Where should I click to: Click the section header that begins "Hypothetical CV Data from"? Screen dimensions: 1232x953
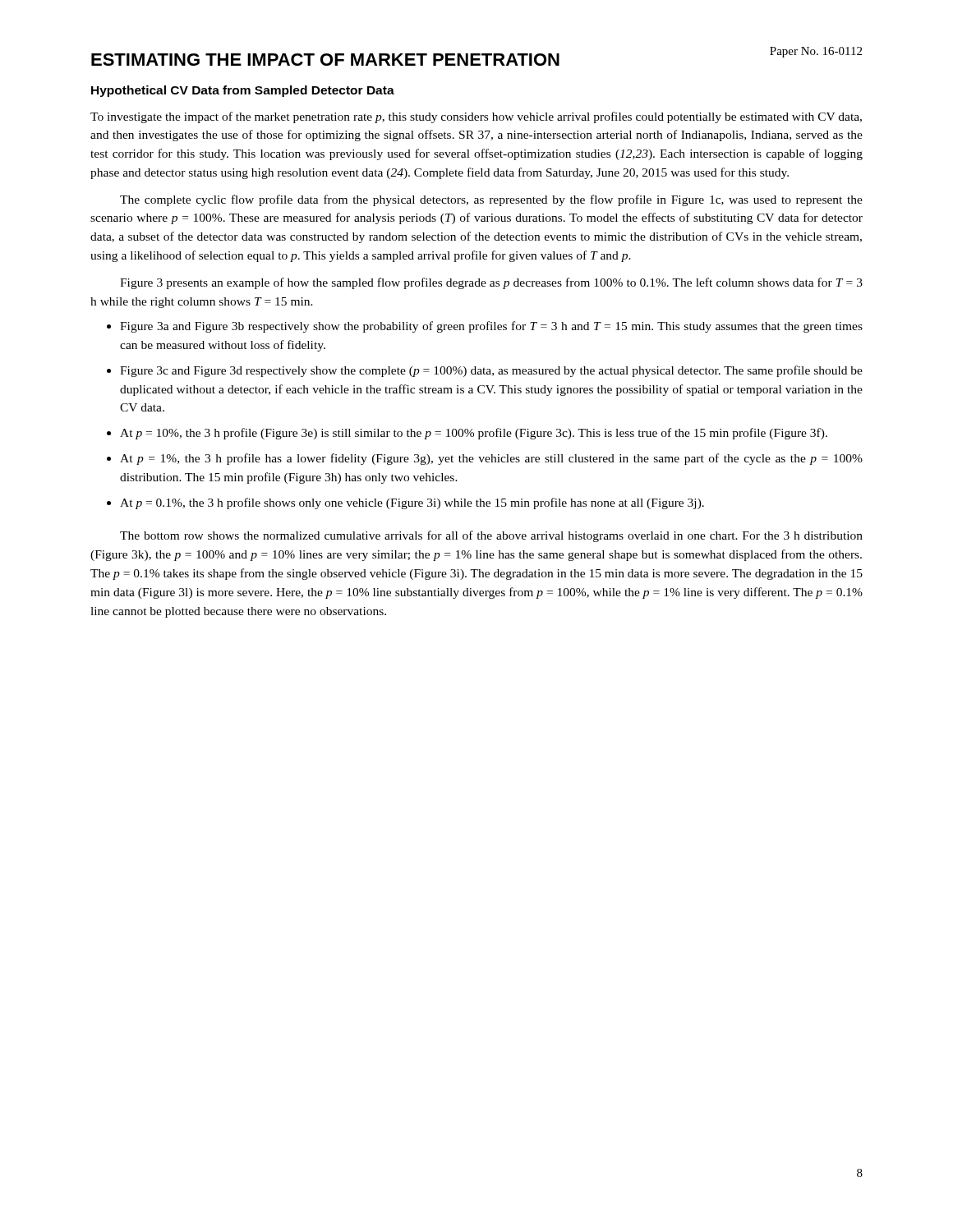click(x=243, y=91)
